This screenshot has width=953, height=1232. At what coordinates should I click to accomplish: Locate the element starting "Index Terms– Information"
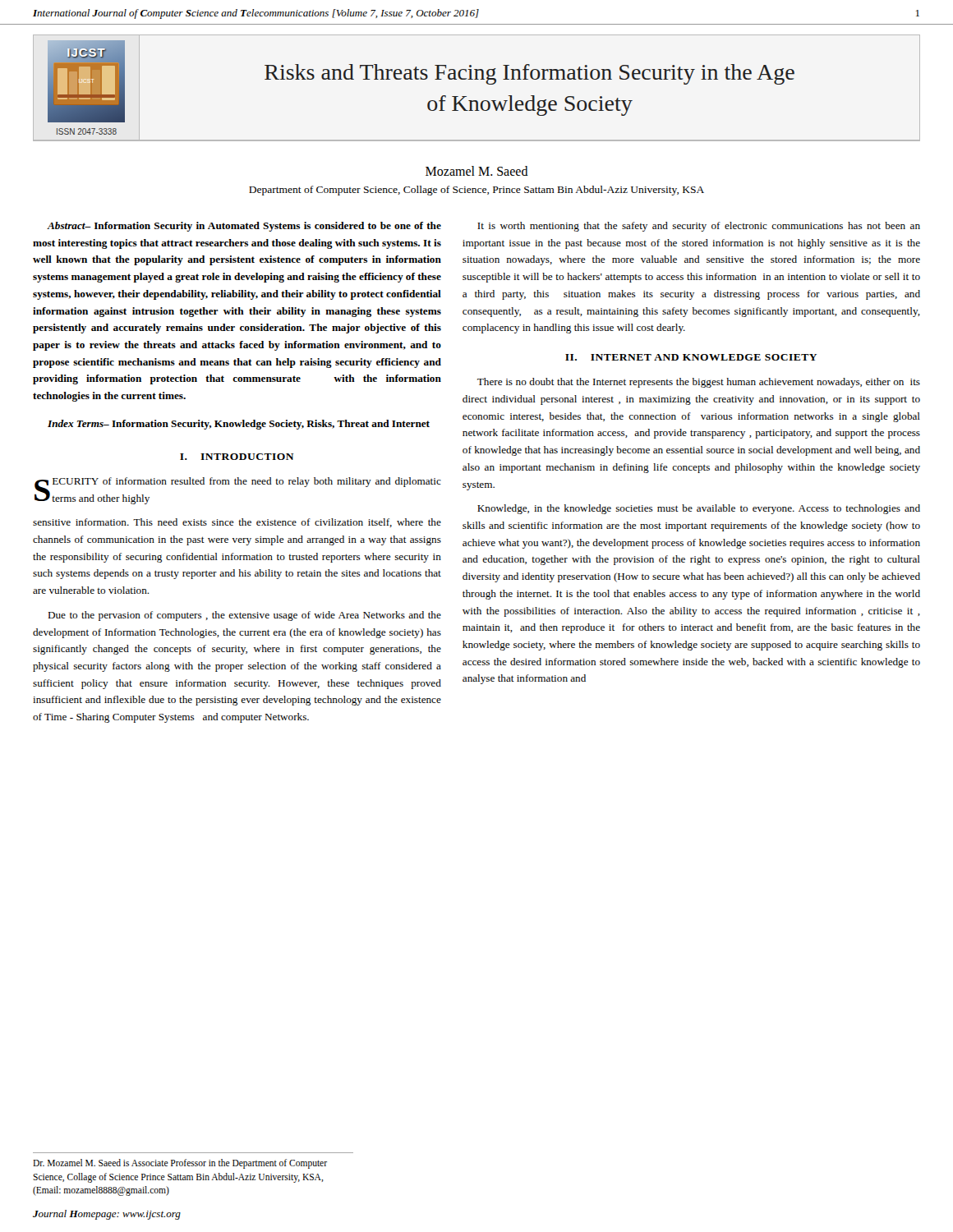pos(239,423)
